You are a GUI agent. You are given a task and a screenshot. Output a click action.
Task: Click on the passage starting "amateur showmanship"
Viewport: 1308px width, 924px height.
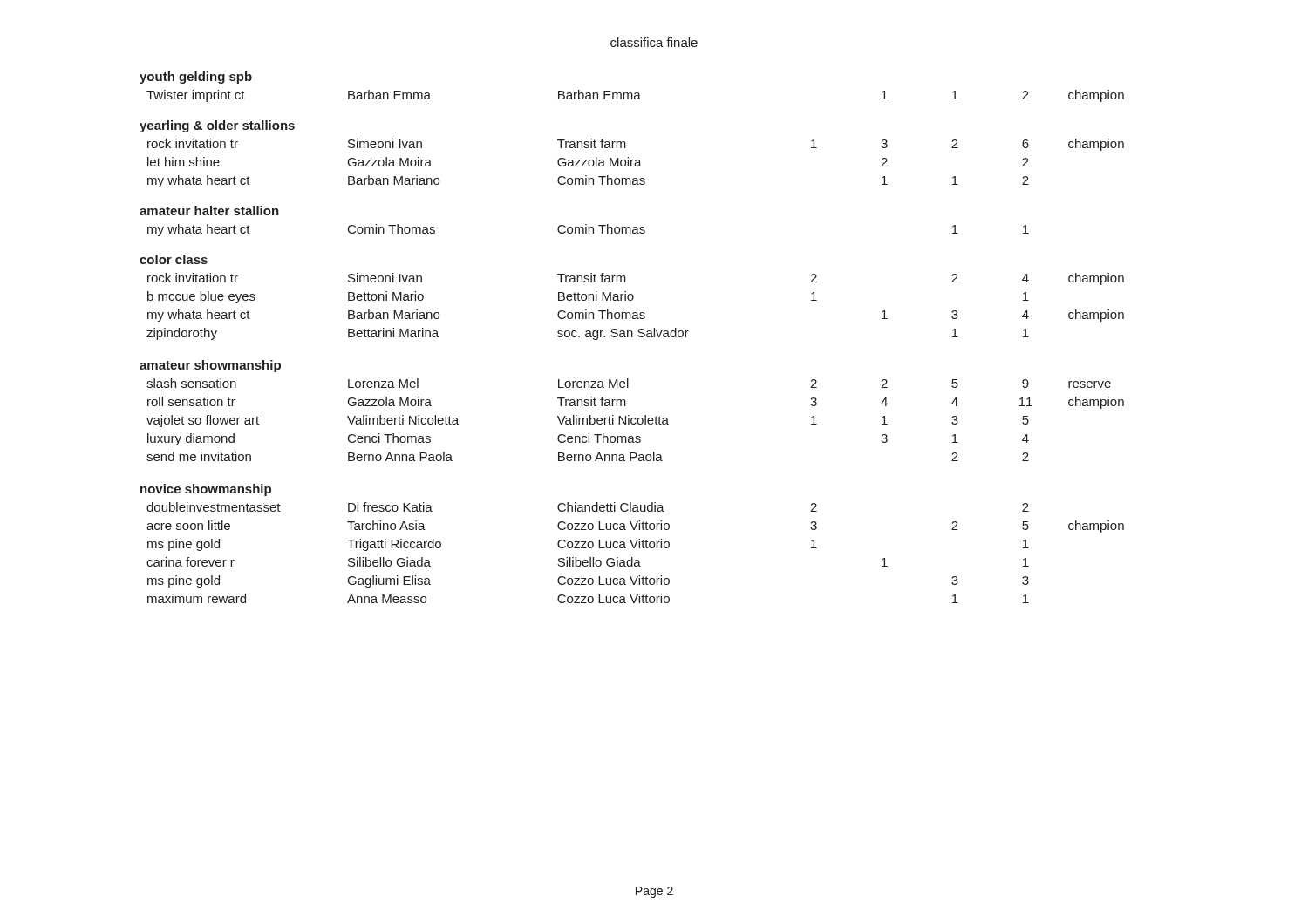click(210, 365)
